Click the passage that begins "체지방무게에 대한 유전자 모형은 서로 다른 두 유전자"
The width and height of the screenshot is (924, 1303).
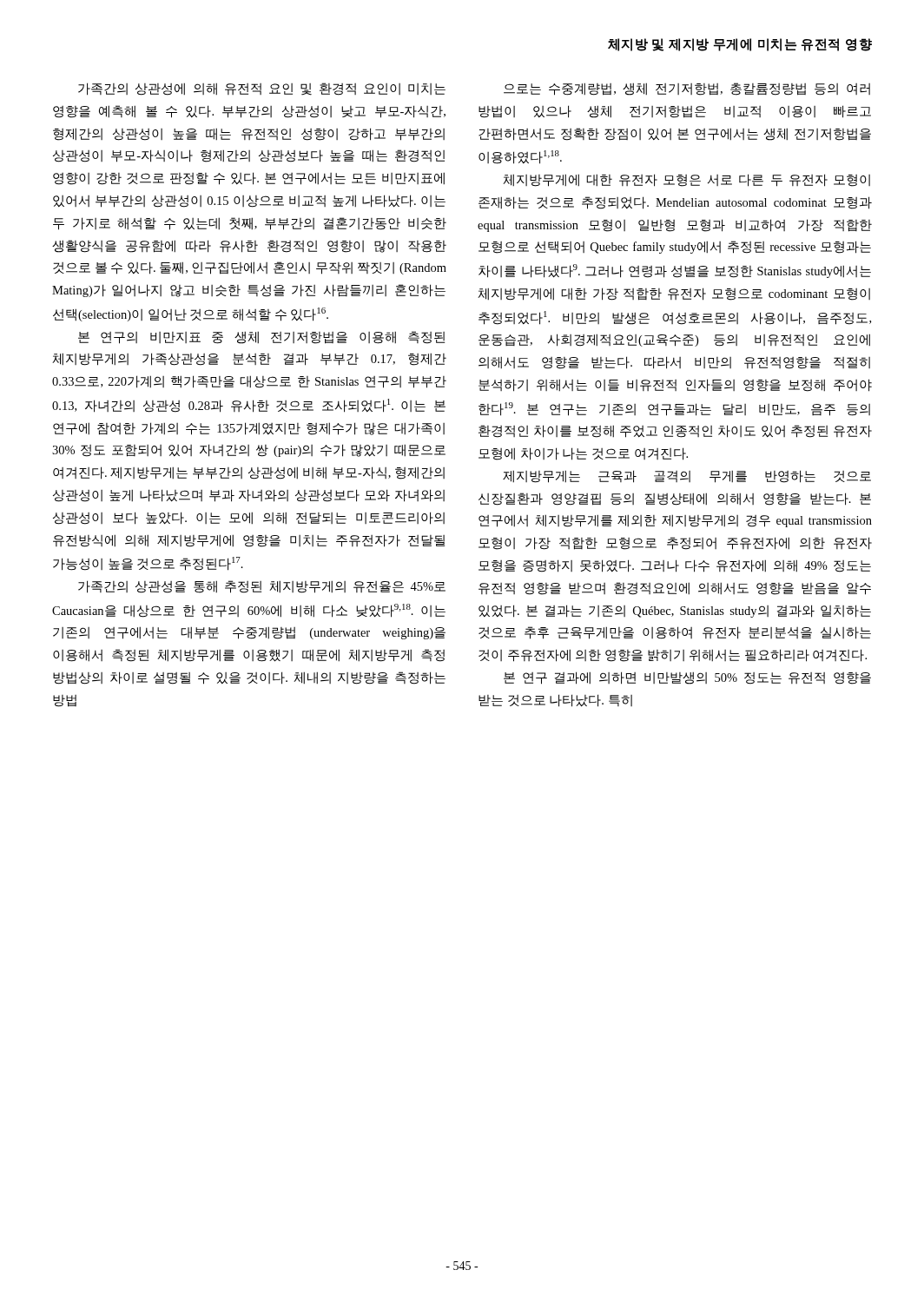675,317
